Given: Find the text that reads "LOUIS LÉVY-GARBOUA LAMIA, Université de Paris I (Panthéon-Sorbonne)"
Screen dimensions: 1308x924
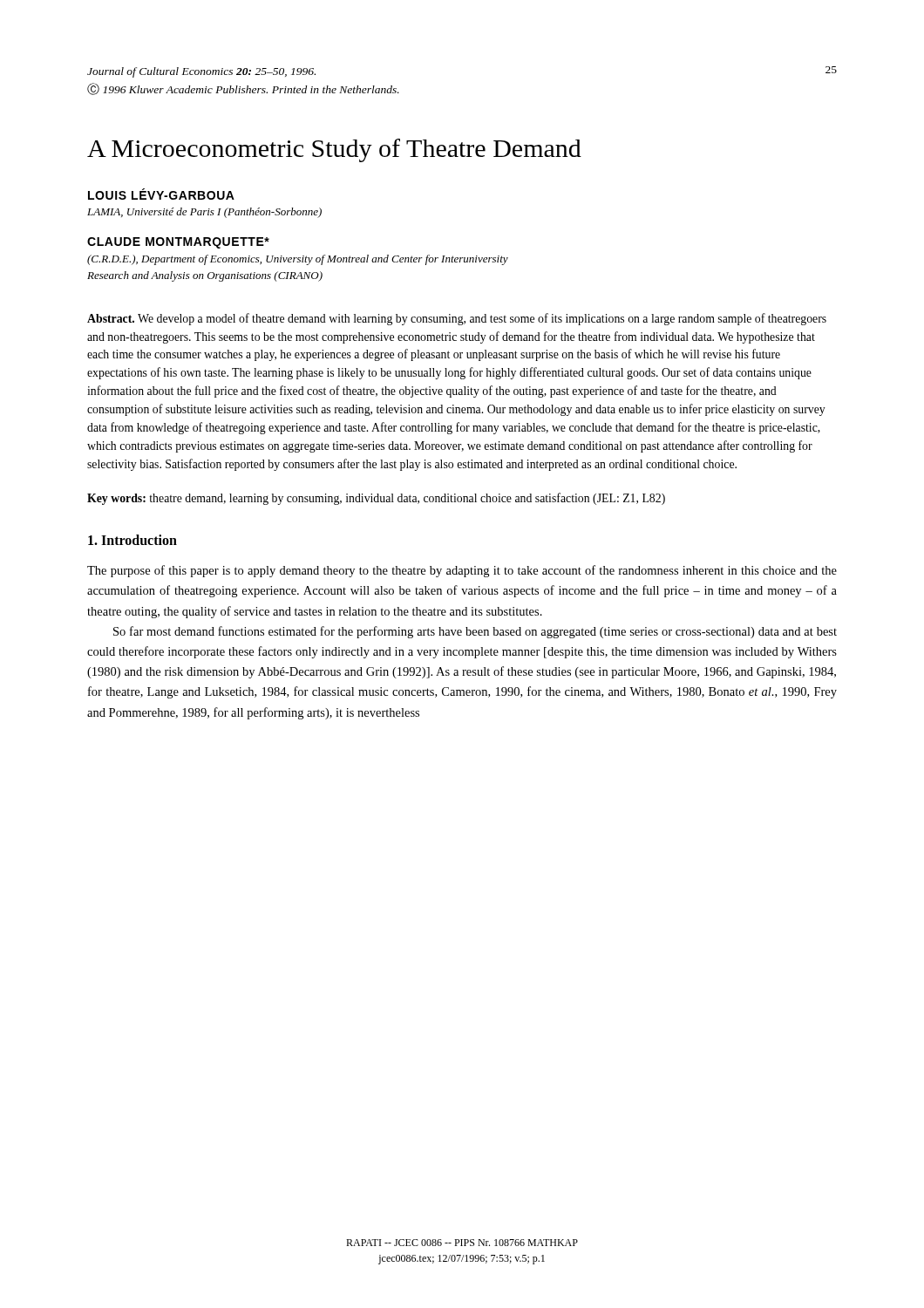Looking at the screenshot, I should [161, 194].
